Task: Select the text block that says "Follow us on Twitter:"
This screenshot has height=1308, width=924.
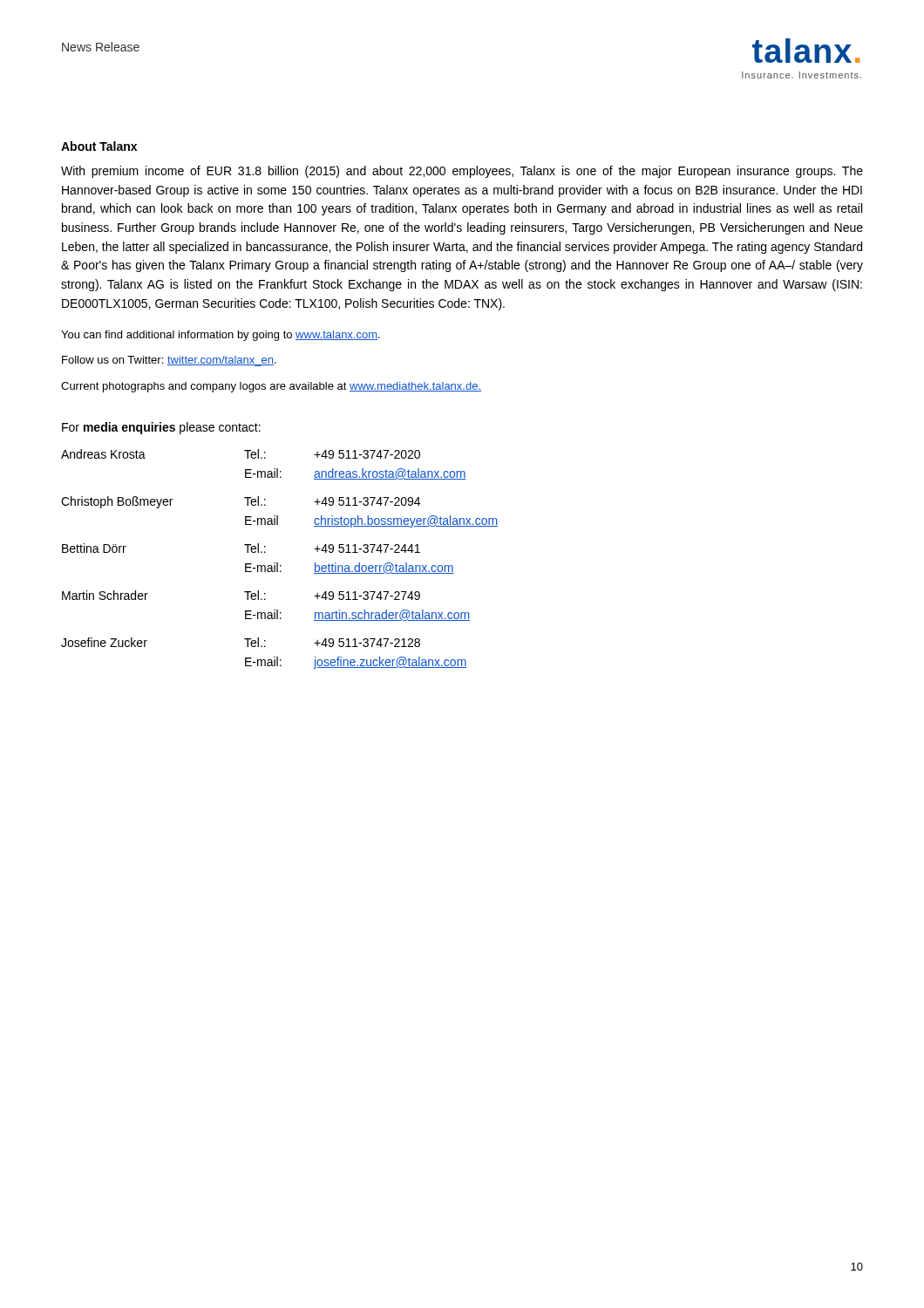Action: click(169, 360)
